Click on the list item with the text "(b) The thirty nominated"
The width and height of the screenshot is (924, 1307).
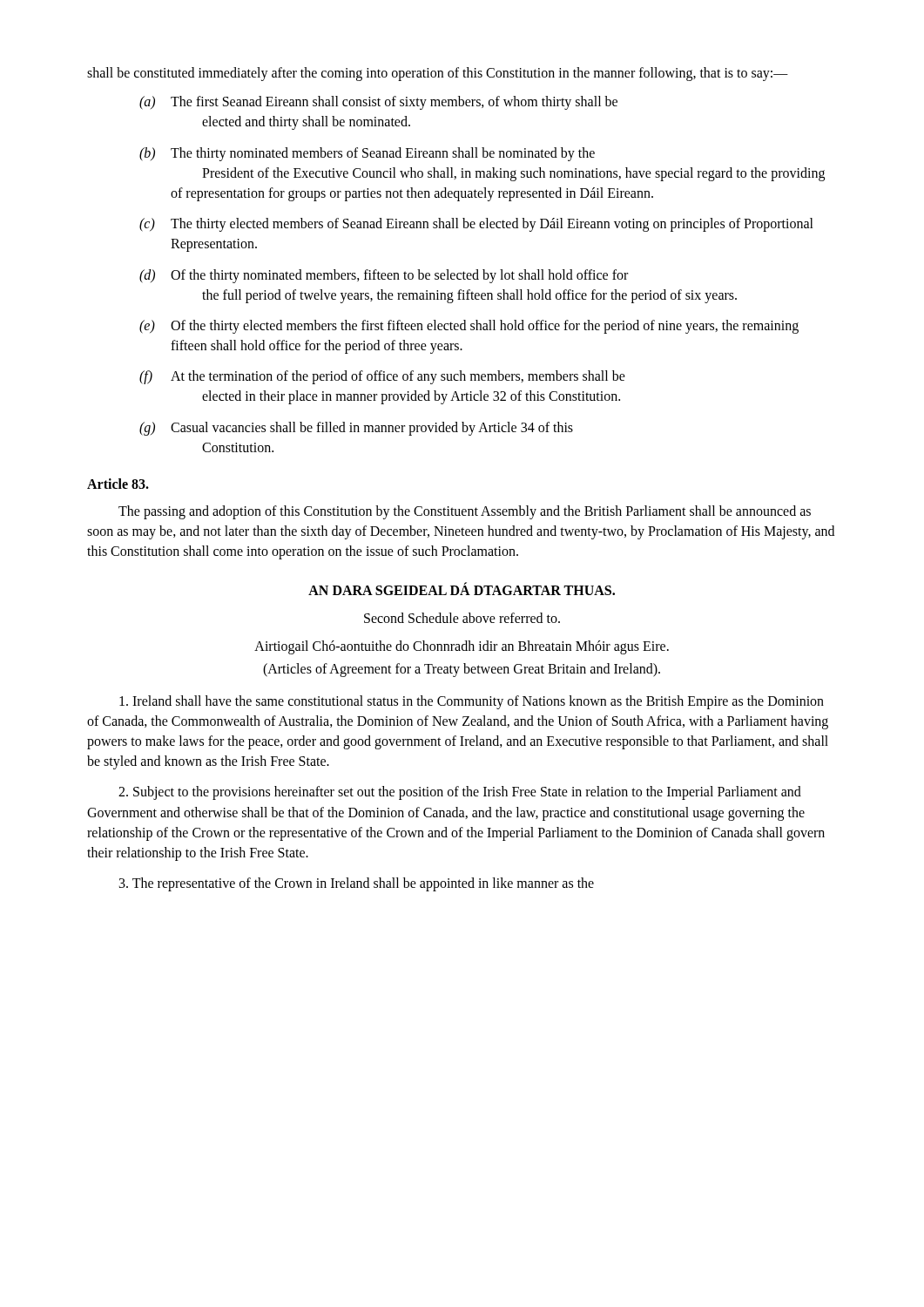pos(488,173)
